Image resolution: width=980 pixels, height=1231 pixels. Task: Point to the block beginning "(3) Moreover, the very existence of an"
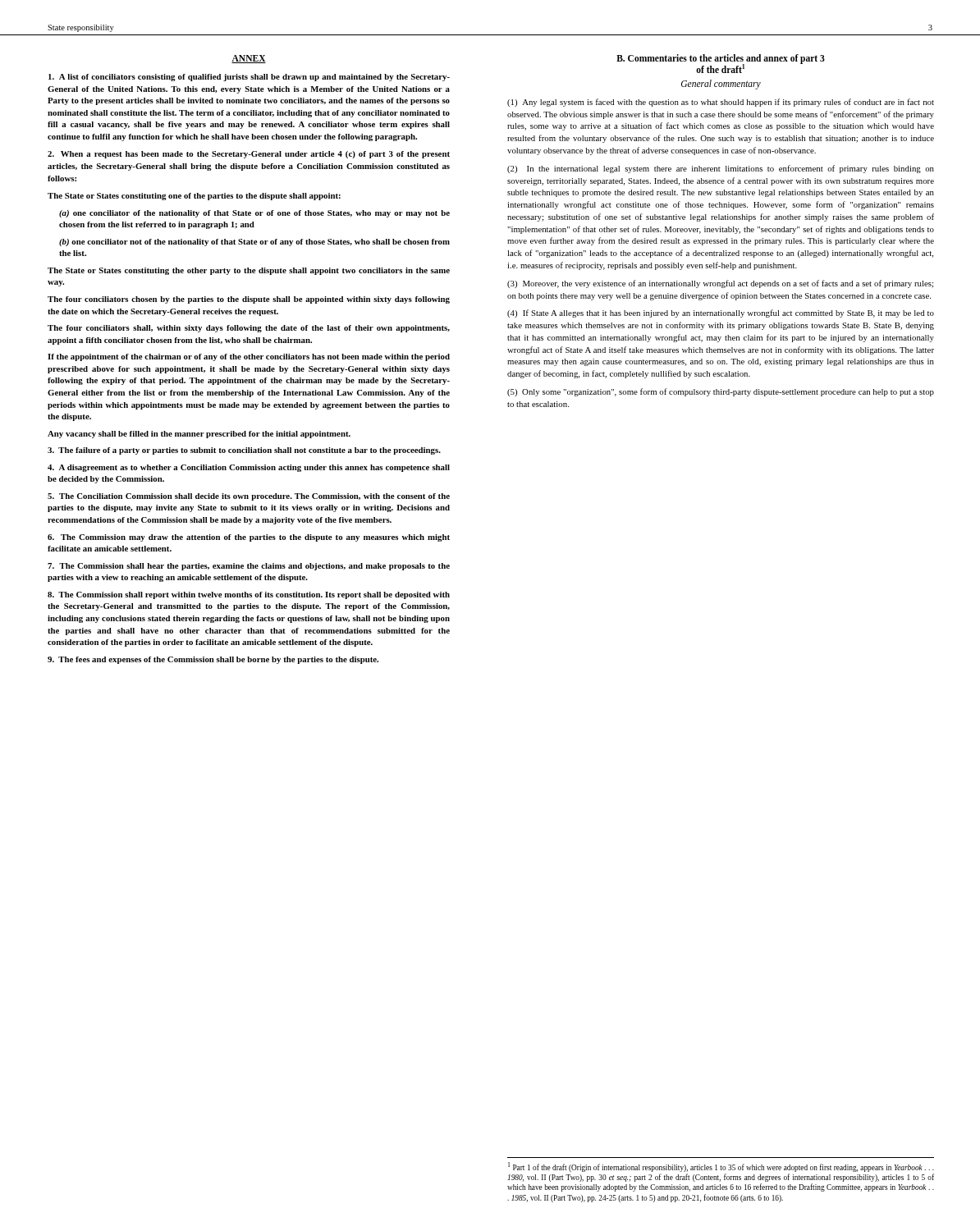721,289
